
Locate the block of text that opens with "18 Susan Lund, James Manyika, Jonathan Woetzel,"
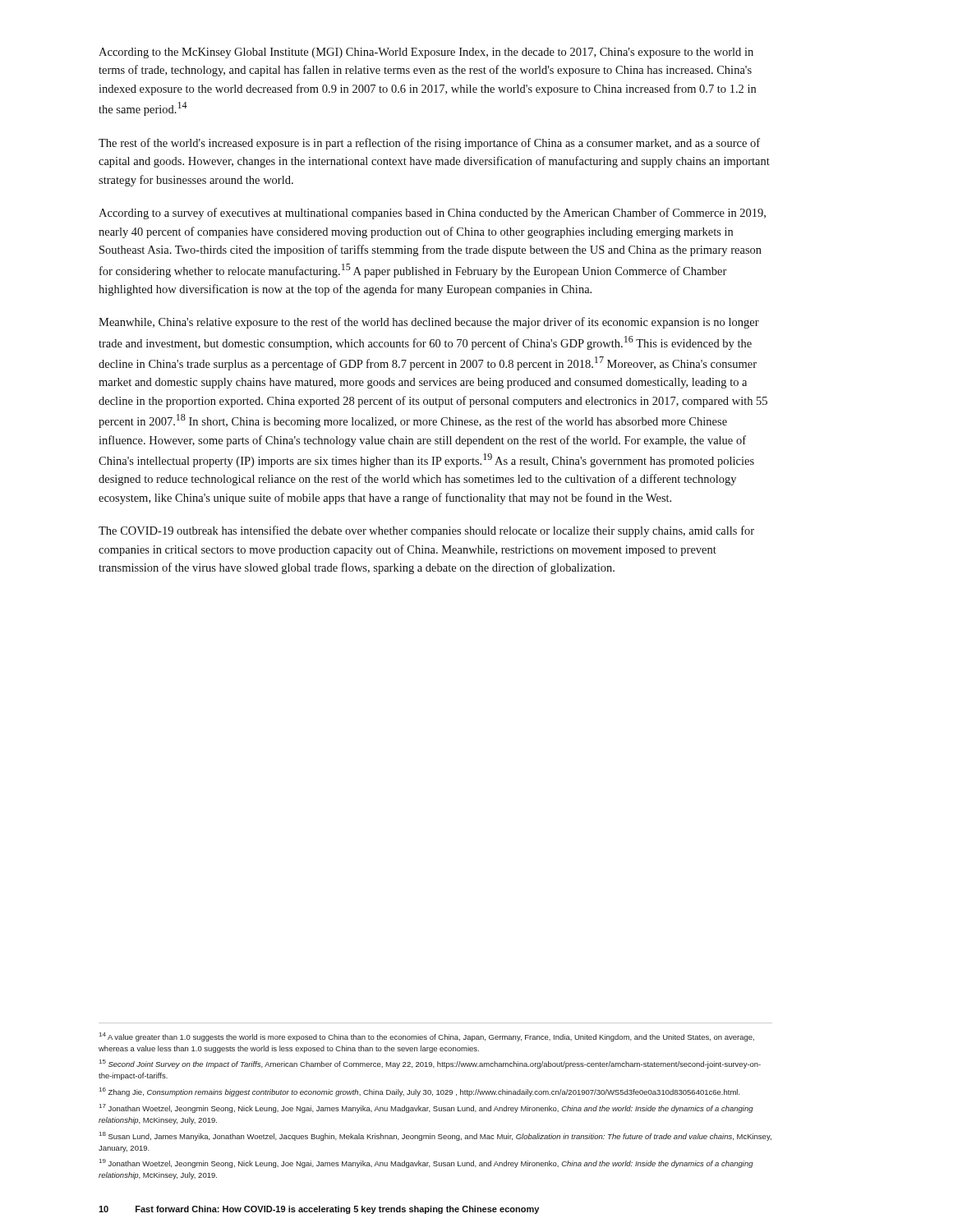[x=435, y=1141]
